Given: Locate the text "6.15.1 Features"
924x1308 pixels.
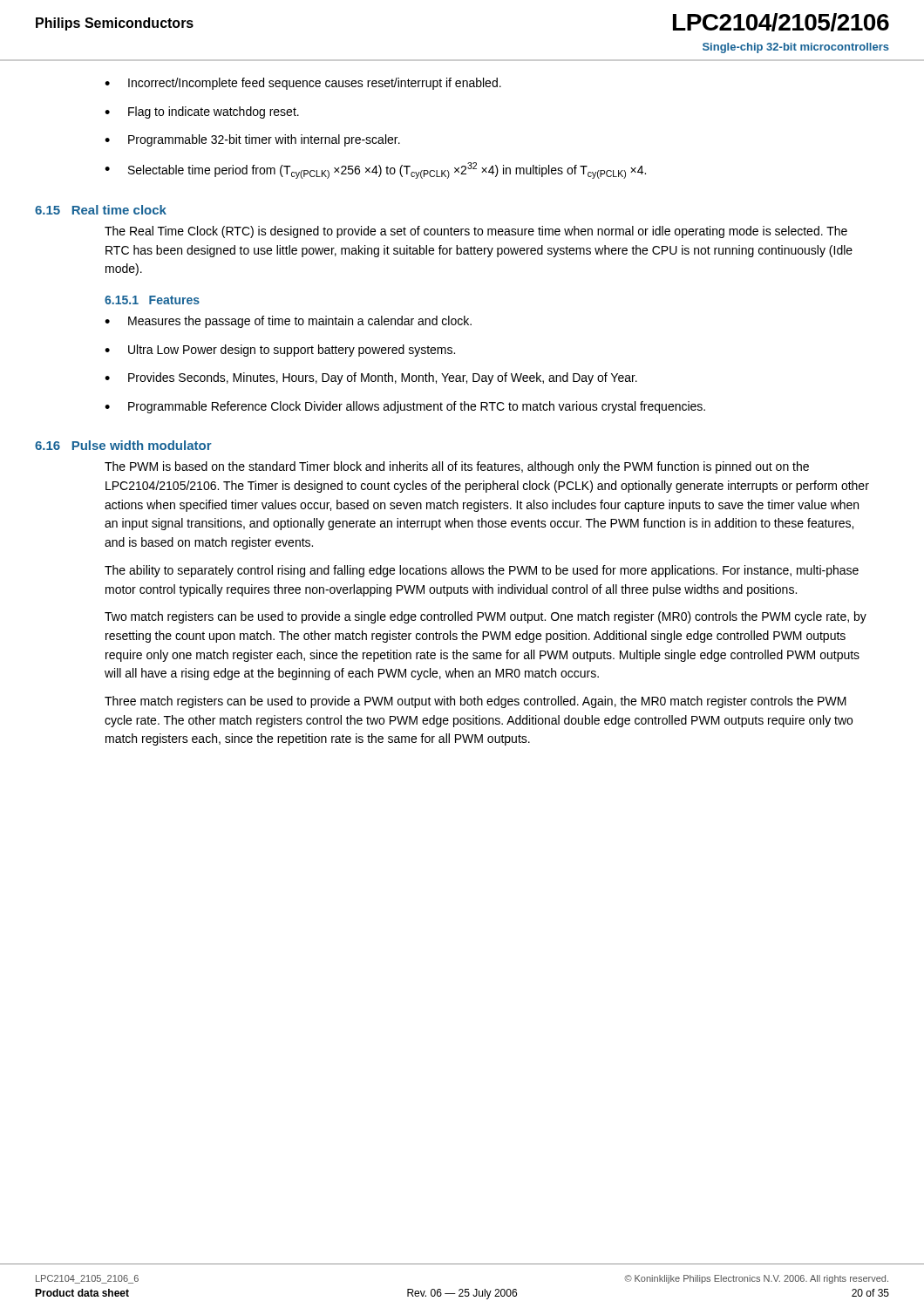Looking at the screenshot, I should (152, 300).
